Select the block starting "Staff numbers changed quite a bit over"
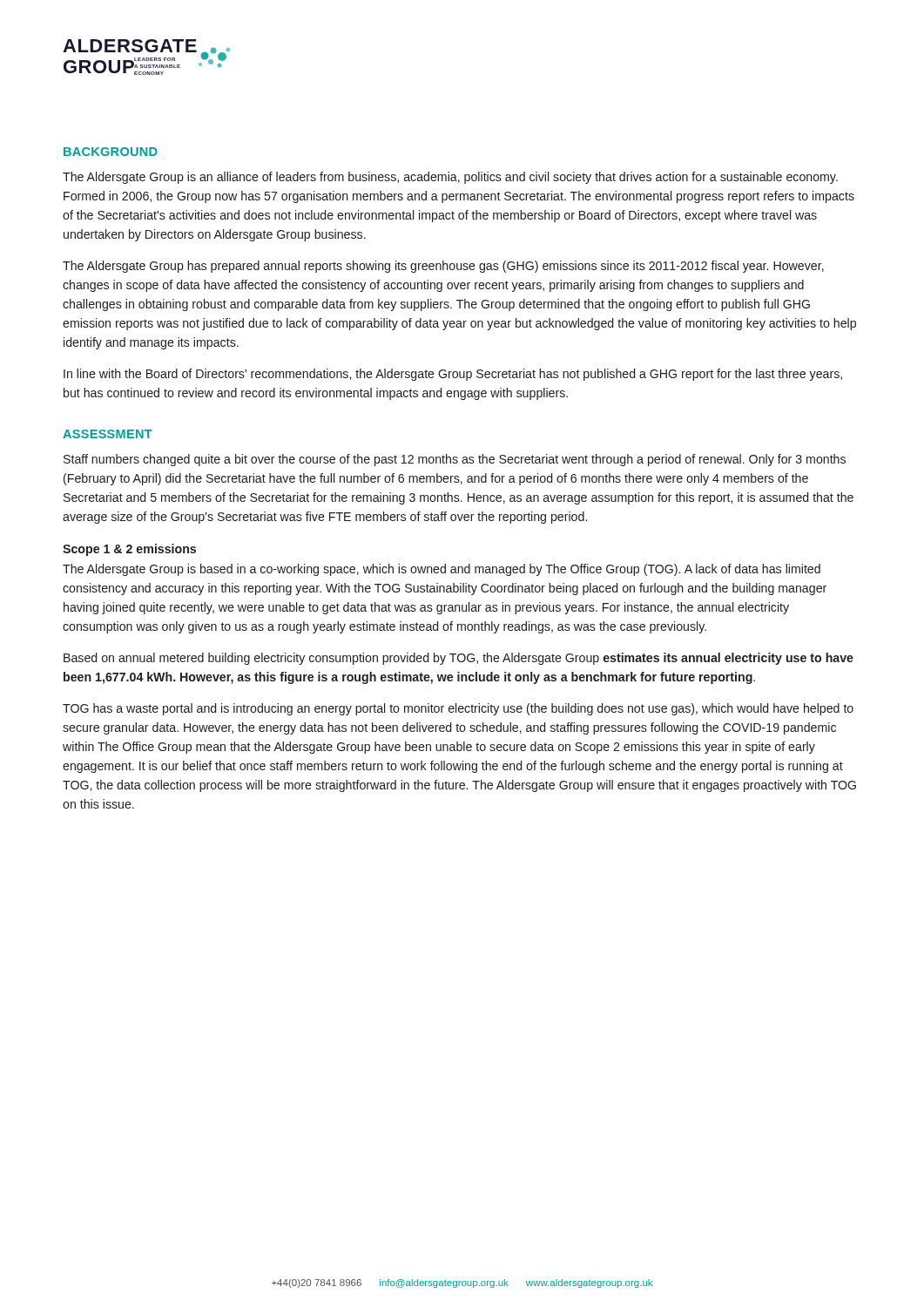Viewport: 924px width, 1307px height. pyautogui.click(x=458, y=488)
